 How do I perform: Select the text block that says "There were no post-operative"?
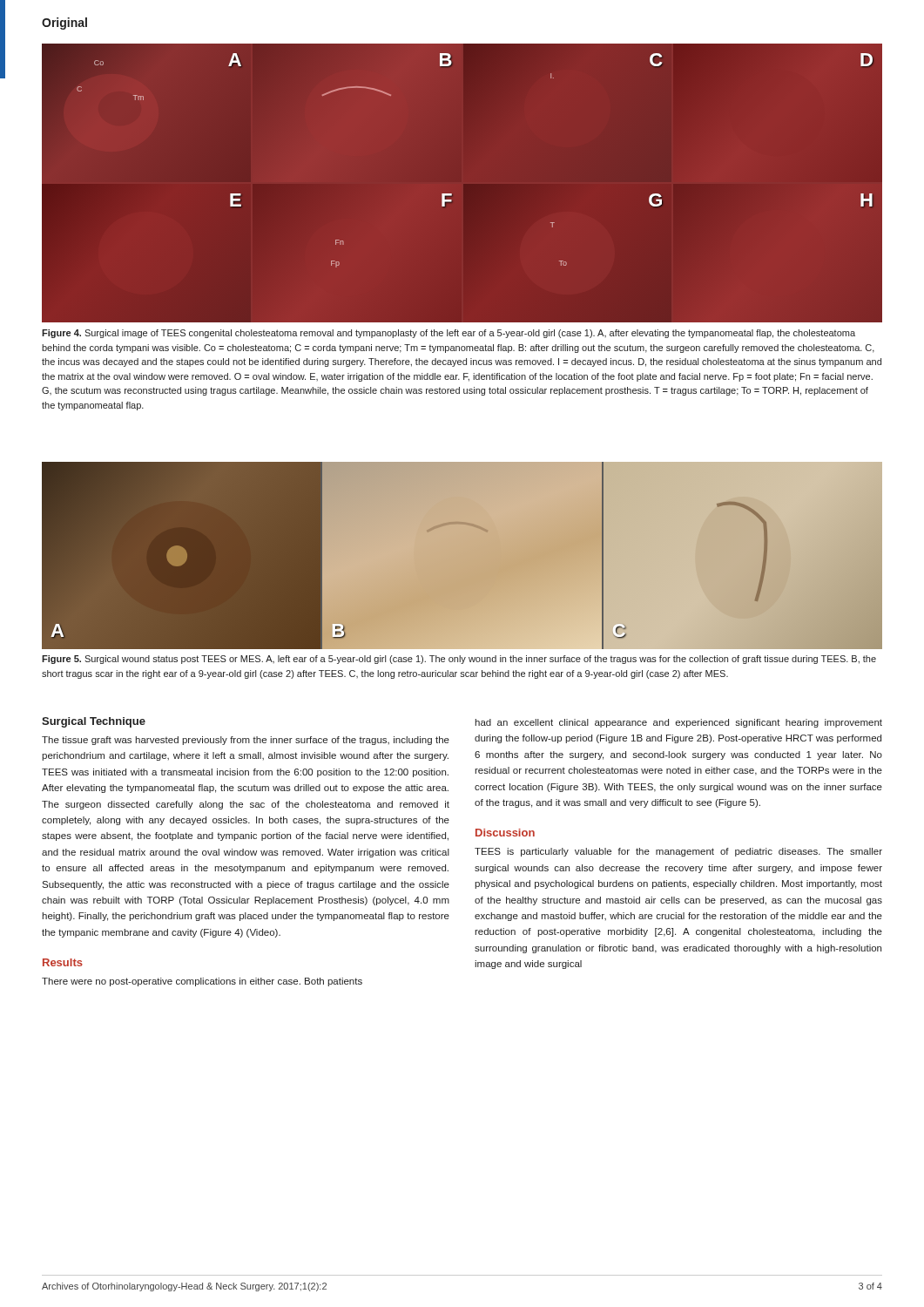tap(202, 981)
